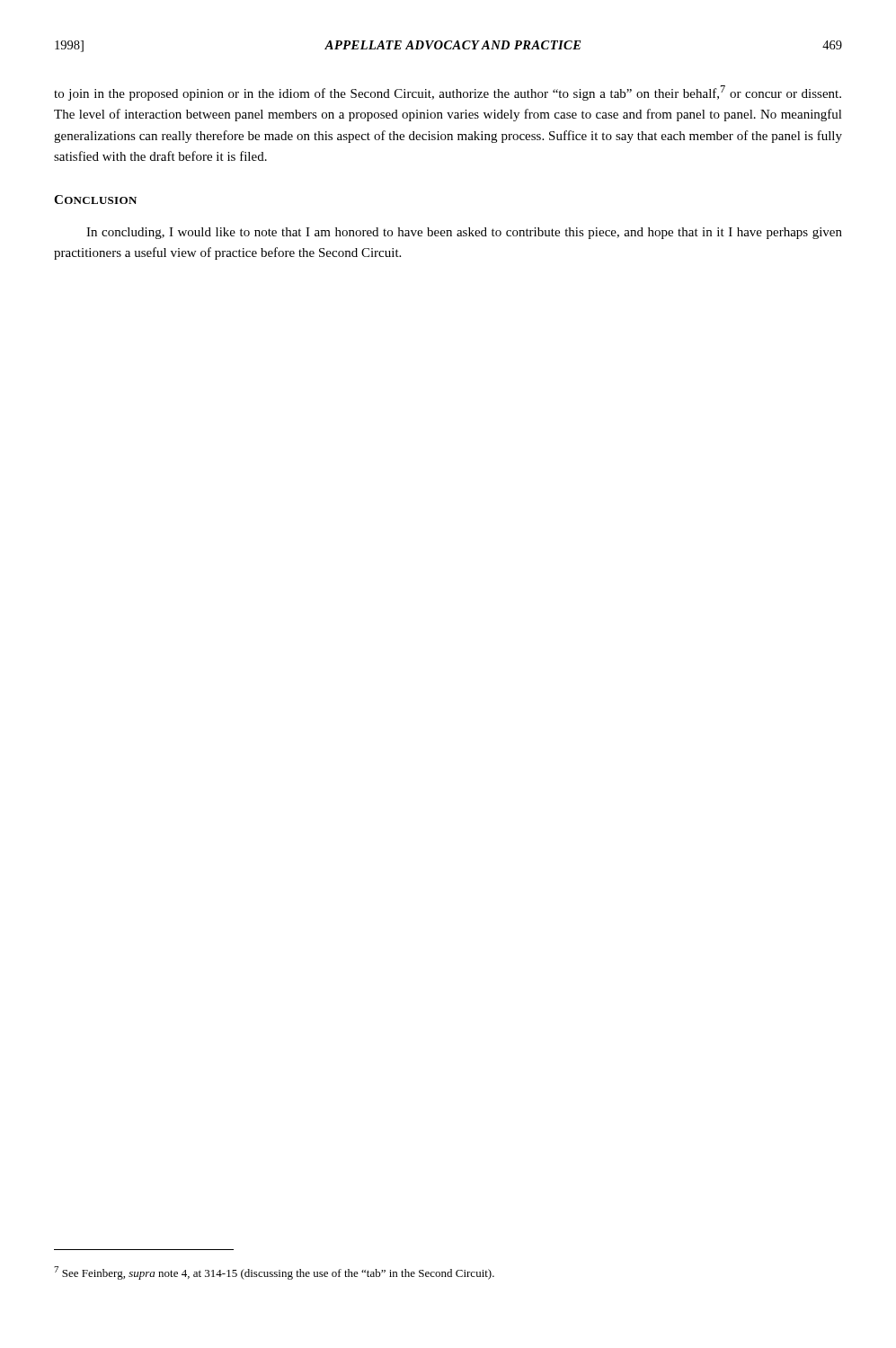Locate the element starting "In concluding, I would like to note"
This screenshot has height=1348, width=896.
click(x=448, y=243)
